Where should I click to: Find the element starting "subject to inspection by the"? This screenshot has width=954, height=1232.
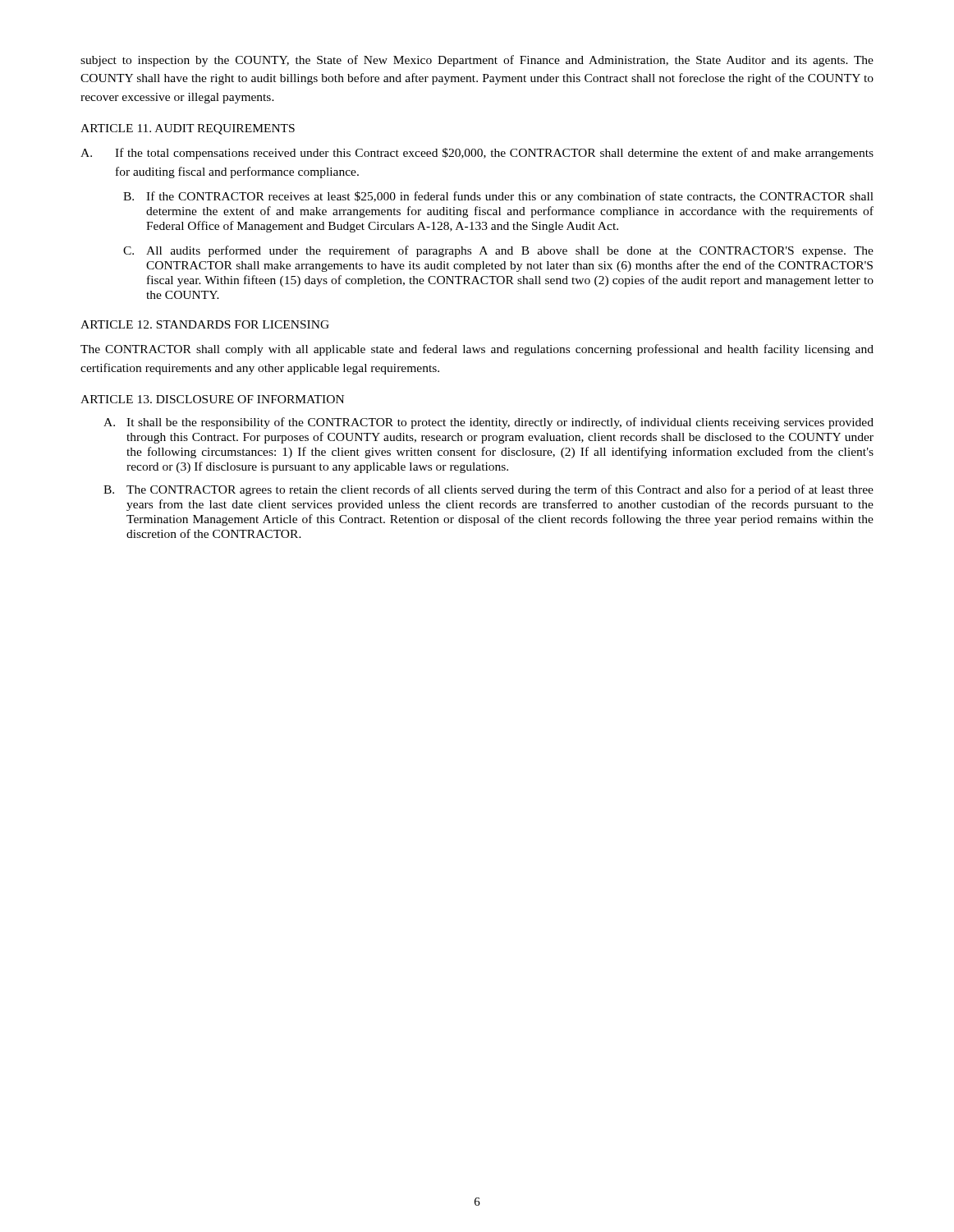[477, 78]
